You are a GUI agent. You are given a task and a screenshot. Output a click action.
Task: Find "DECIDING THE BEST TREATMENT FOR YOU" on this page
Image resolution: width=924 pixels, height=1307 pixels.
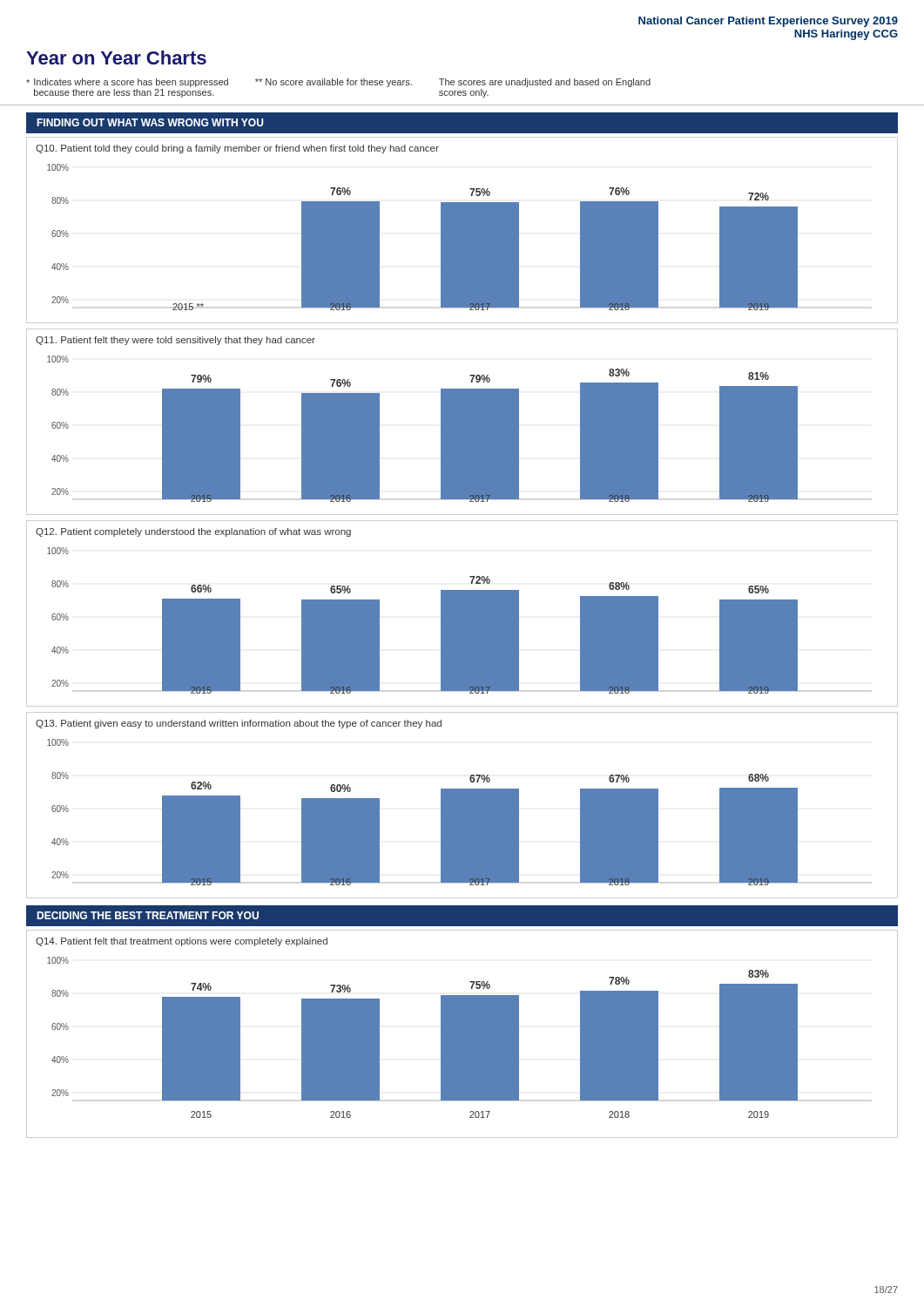pyautogui.click(x=148, y=916)
